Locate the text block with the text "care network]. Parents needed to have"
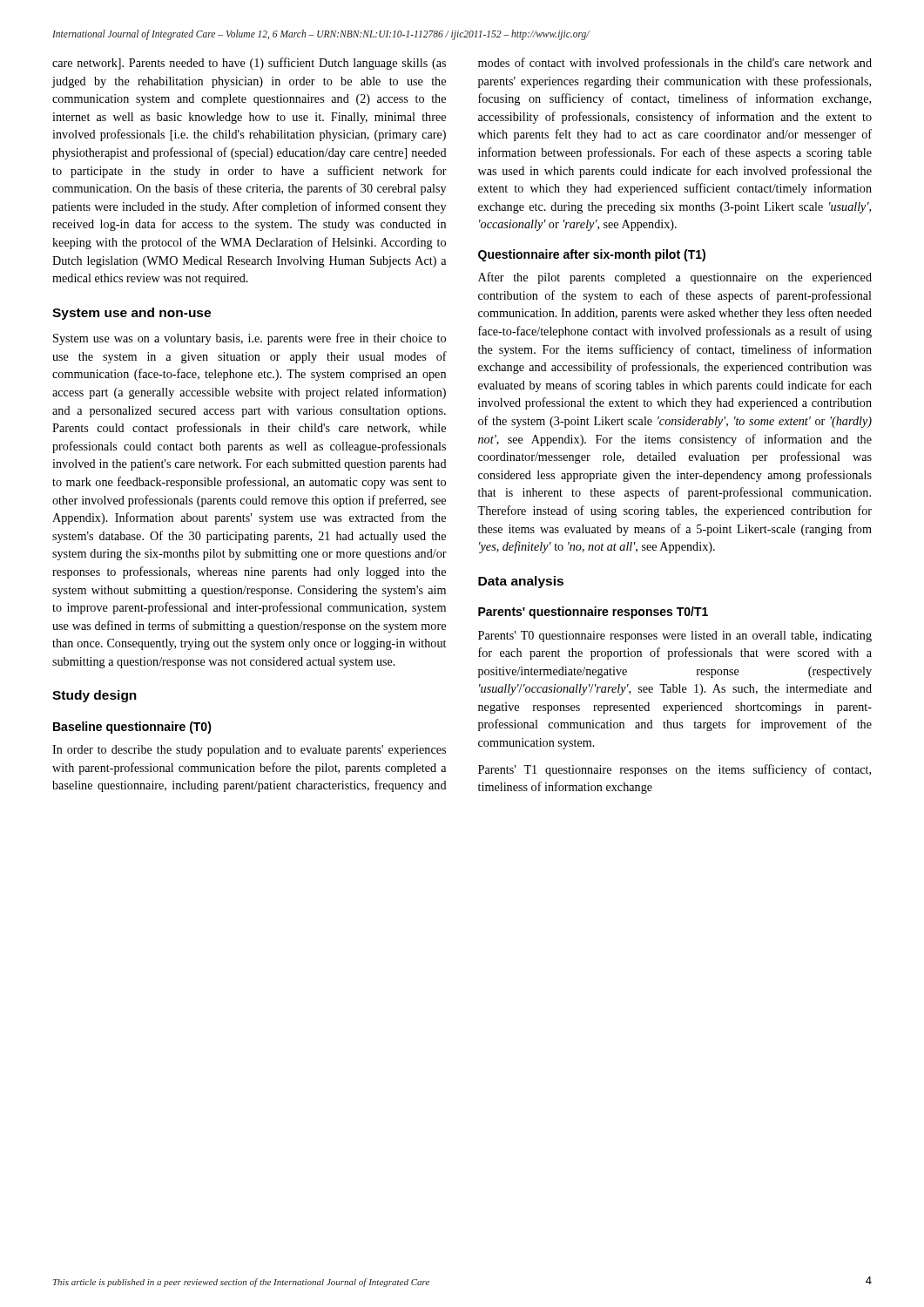The width and height of the screenshot is (924, 1307). [x=249, y=171]
